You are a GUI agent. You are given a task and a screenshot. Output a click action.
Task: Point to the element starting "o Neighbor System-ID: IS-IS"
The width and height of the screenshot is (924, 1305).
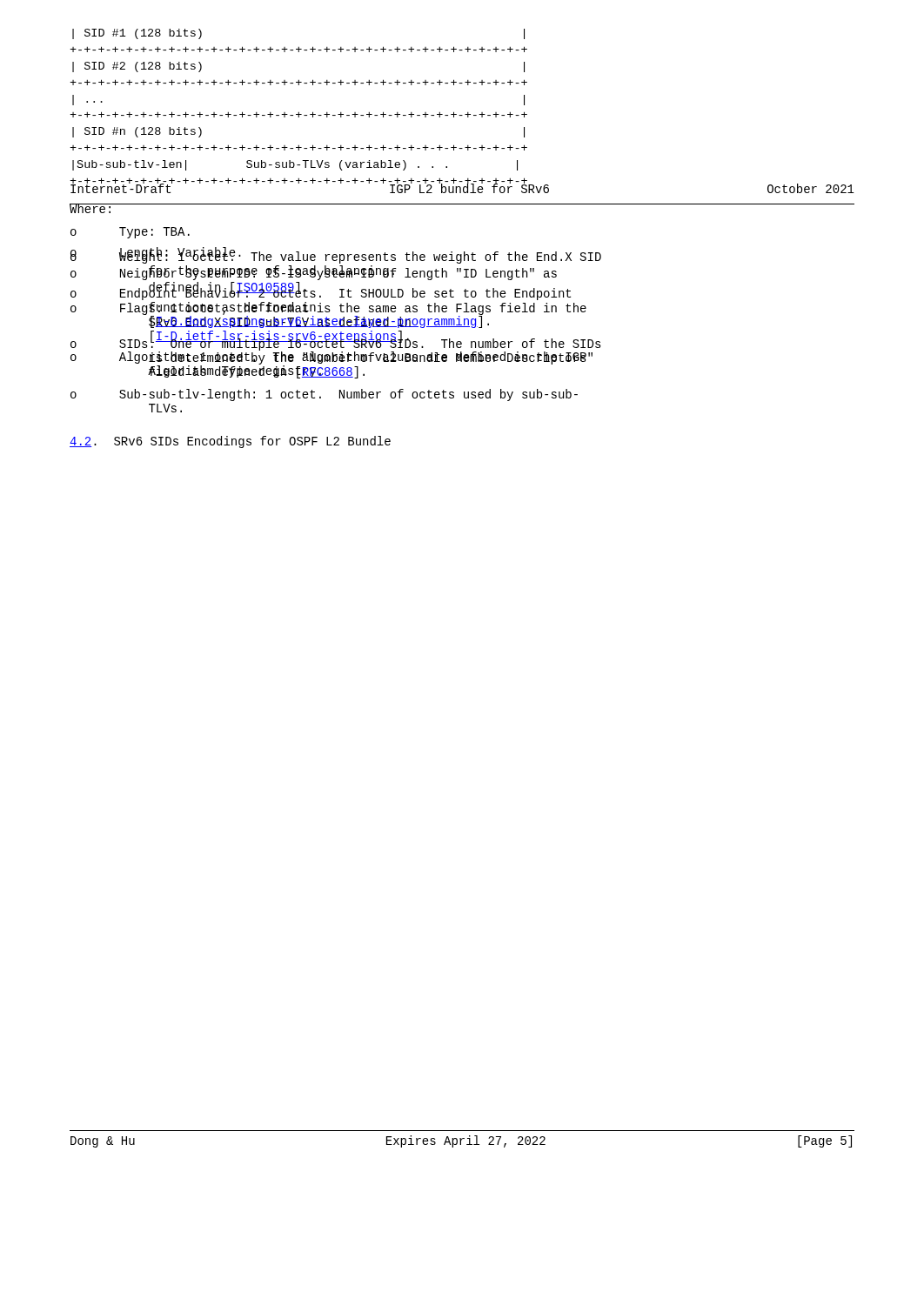[462, 281]
